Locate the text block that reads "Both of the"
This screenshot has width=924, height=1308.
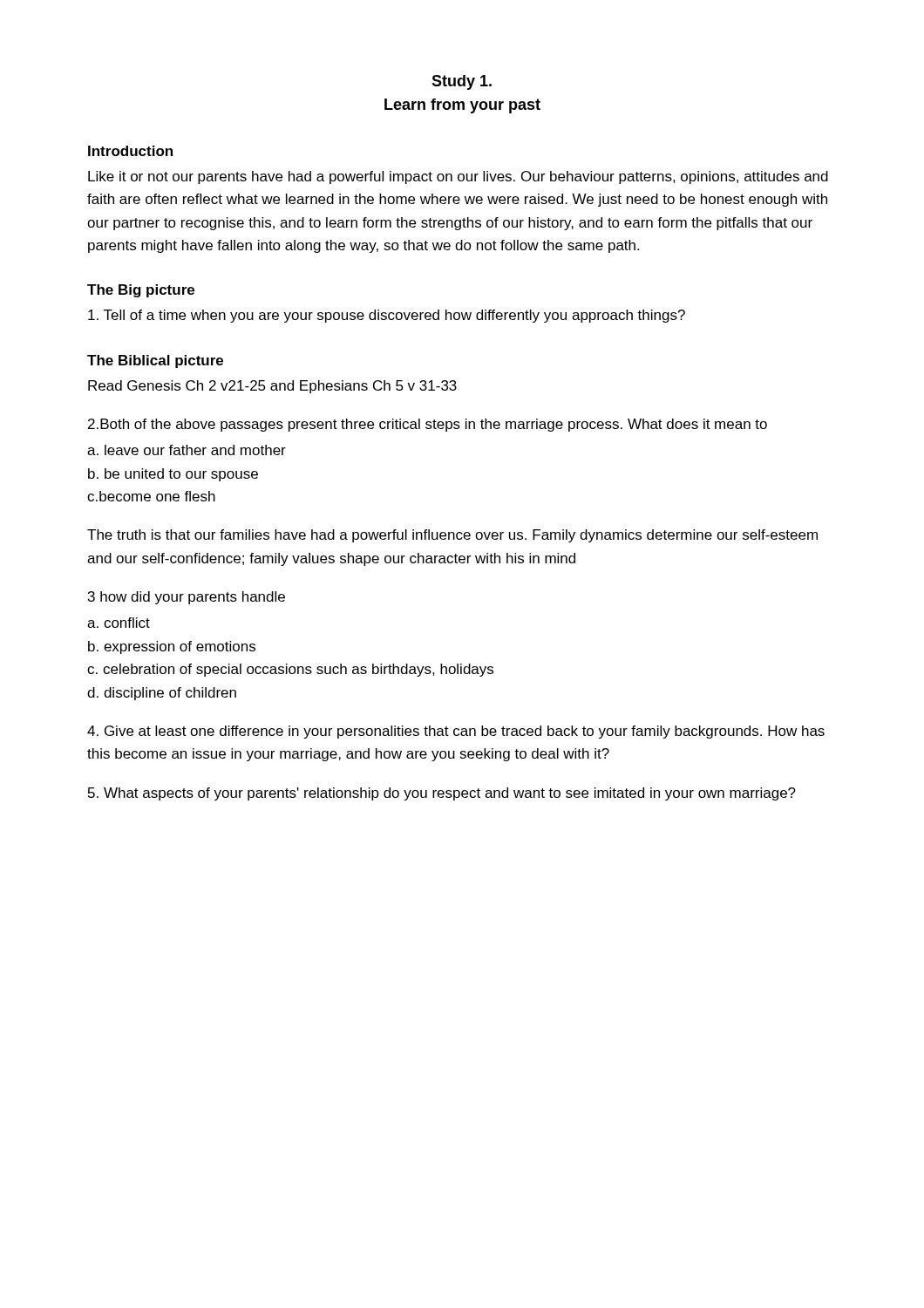(x=427, y=424)
